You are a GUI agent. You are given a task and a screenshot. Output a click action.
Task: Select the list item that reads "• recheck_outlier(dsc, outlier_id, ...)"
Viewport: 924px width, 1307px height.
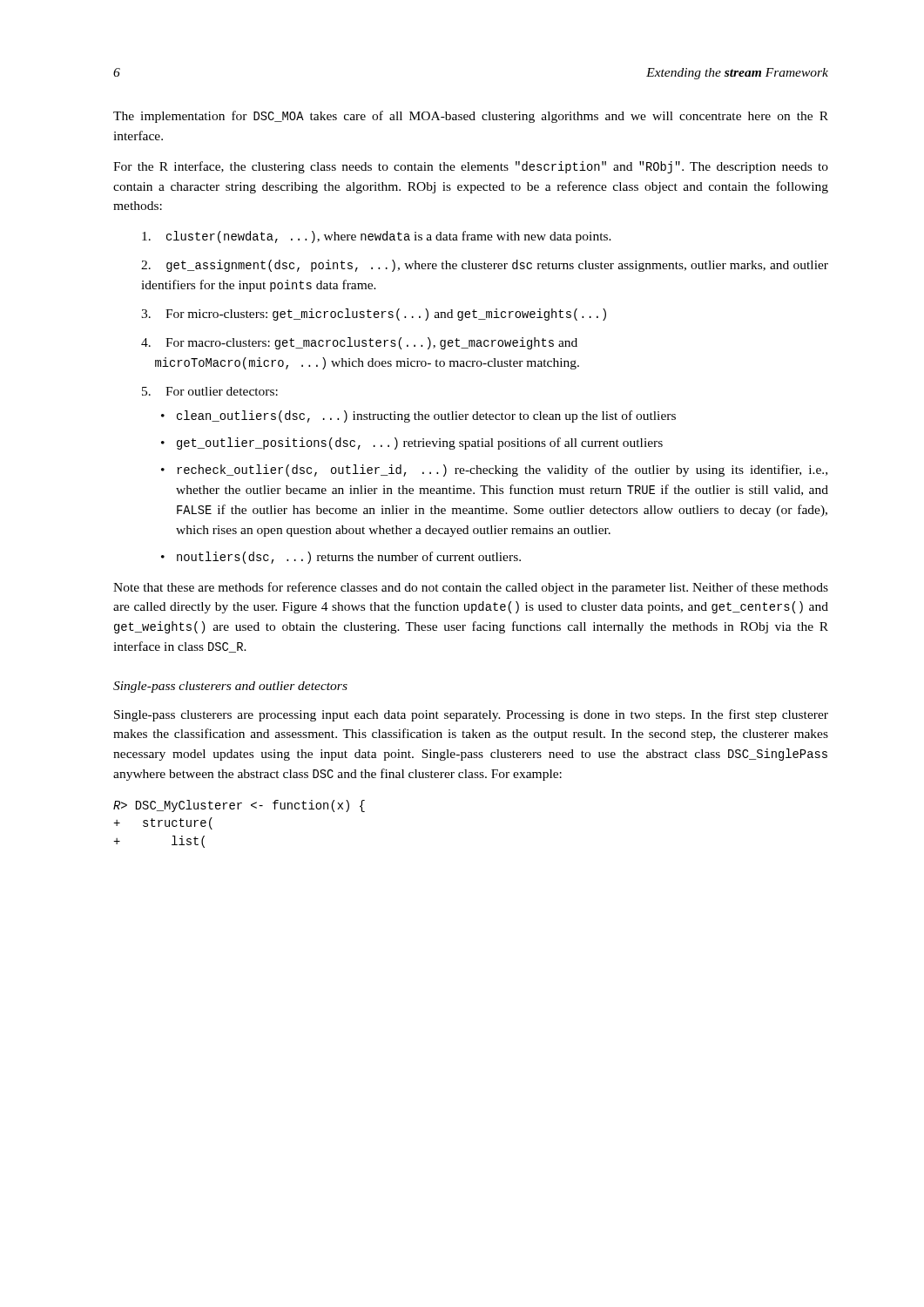coord(502,499)
